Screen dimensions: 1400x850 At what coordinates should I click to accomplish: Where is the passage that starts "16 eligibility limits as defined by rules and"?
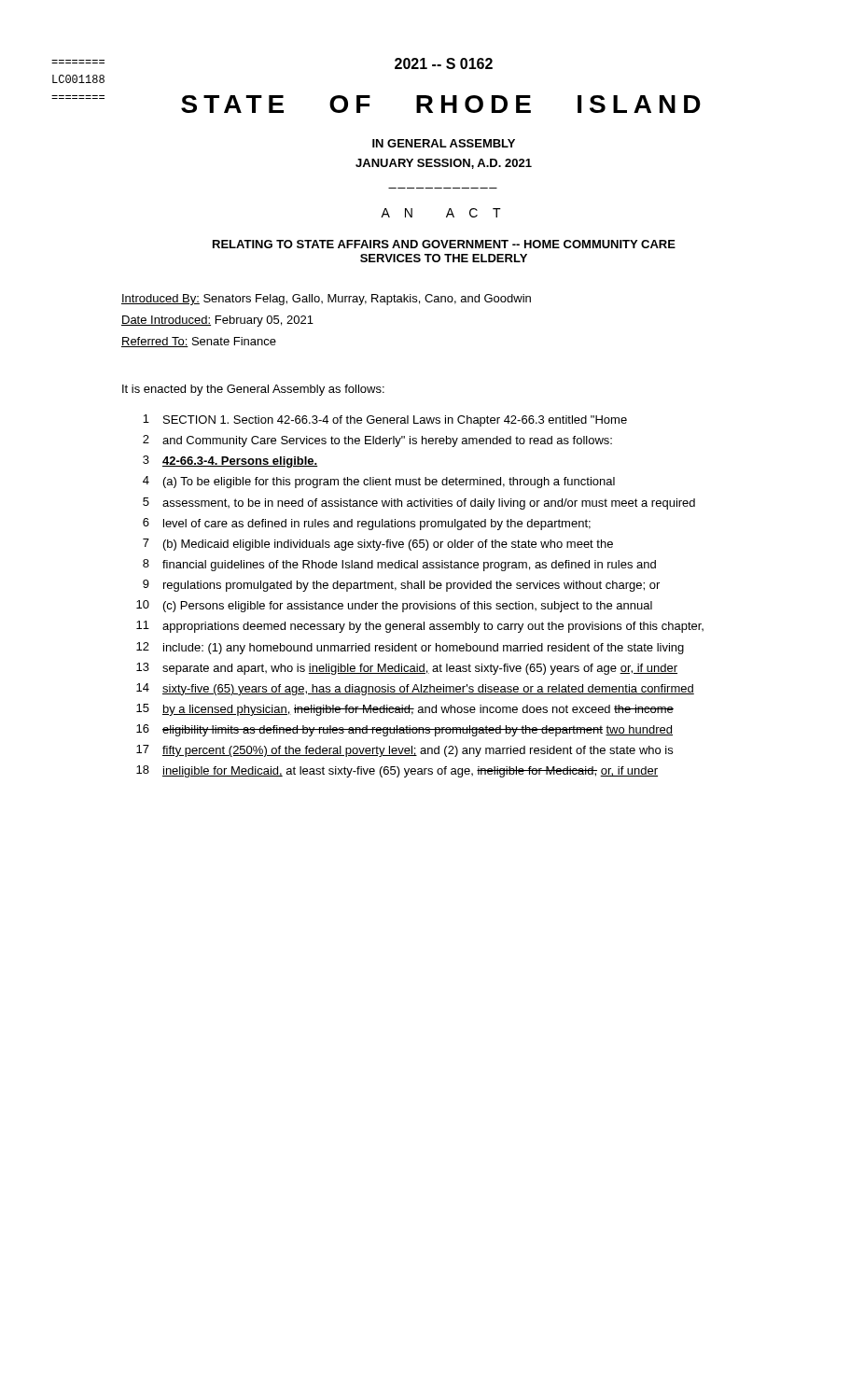click(x=444, y=730)
